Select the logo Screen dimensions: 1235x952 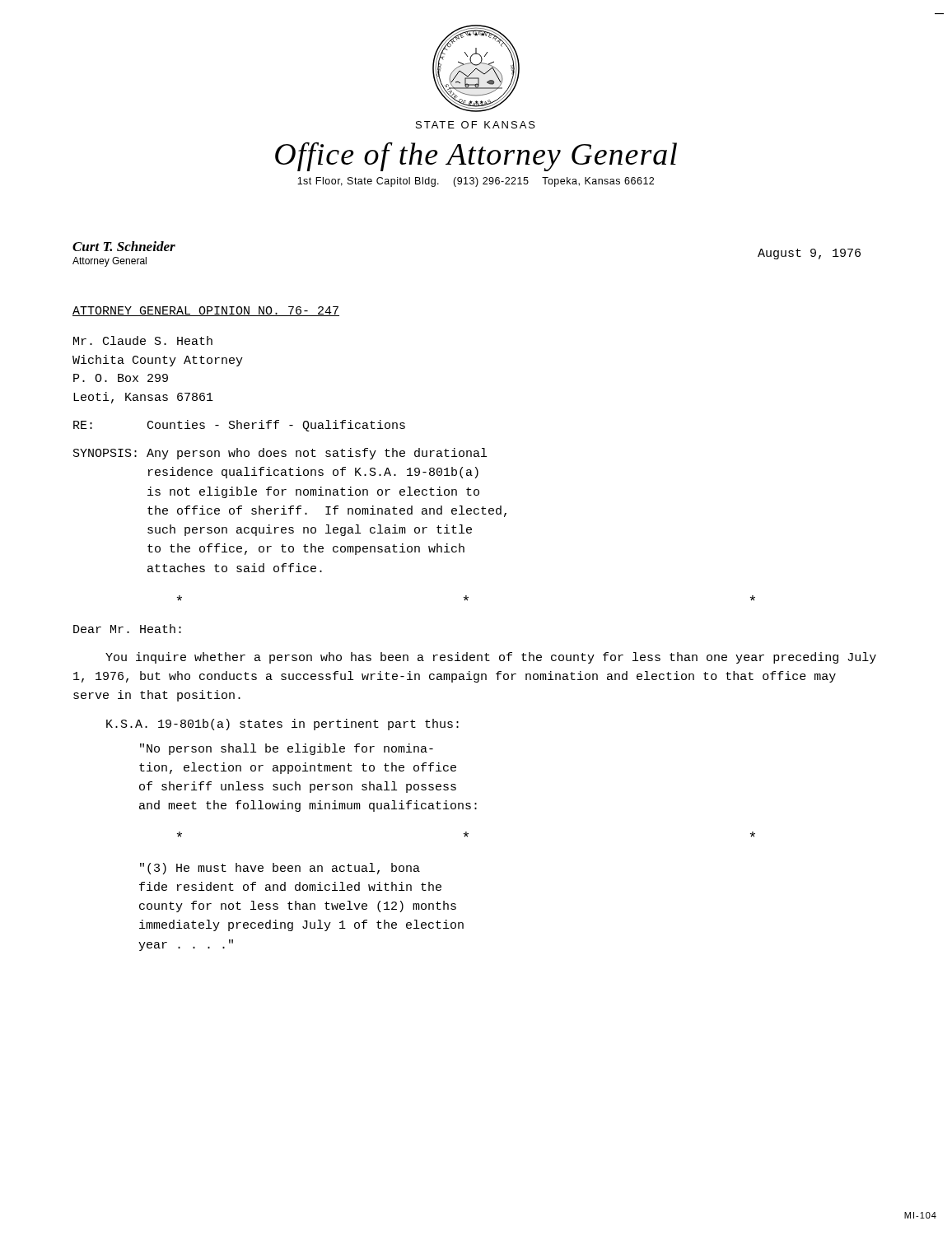(x=476, y=57)
